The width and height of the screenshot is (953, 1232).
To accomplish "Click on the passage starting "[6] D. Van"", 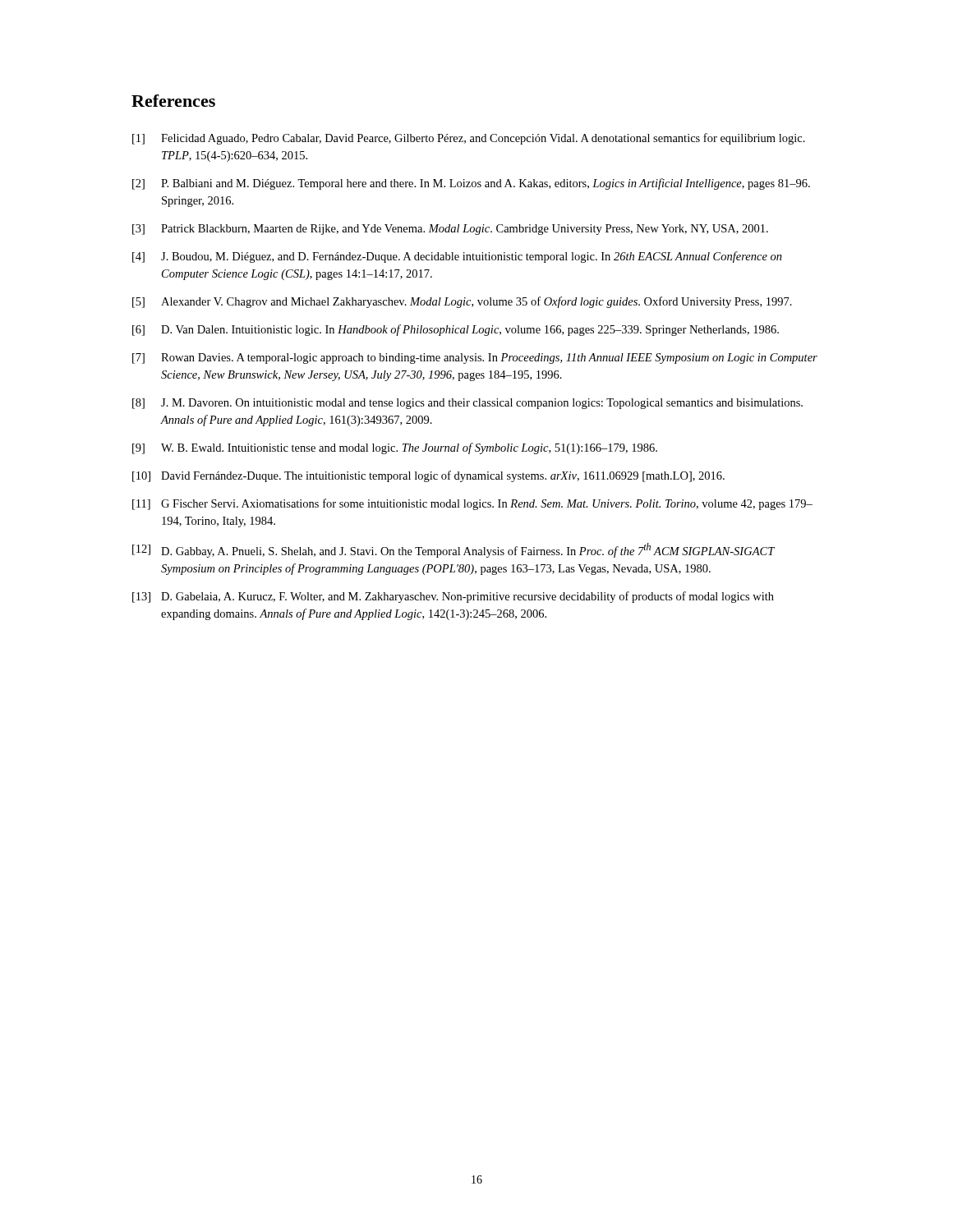I will pyautogui.click(x=476, y=330).
